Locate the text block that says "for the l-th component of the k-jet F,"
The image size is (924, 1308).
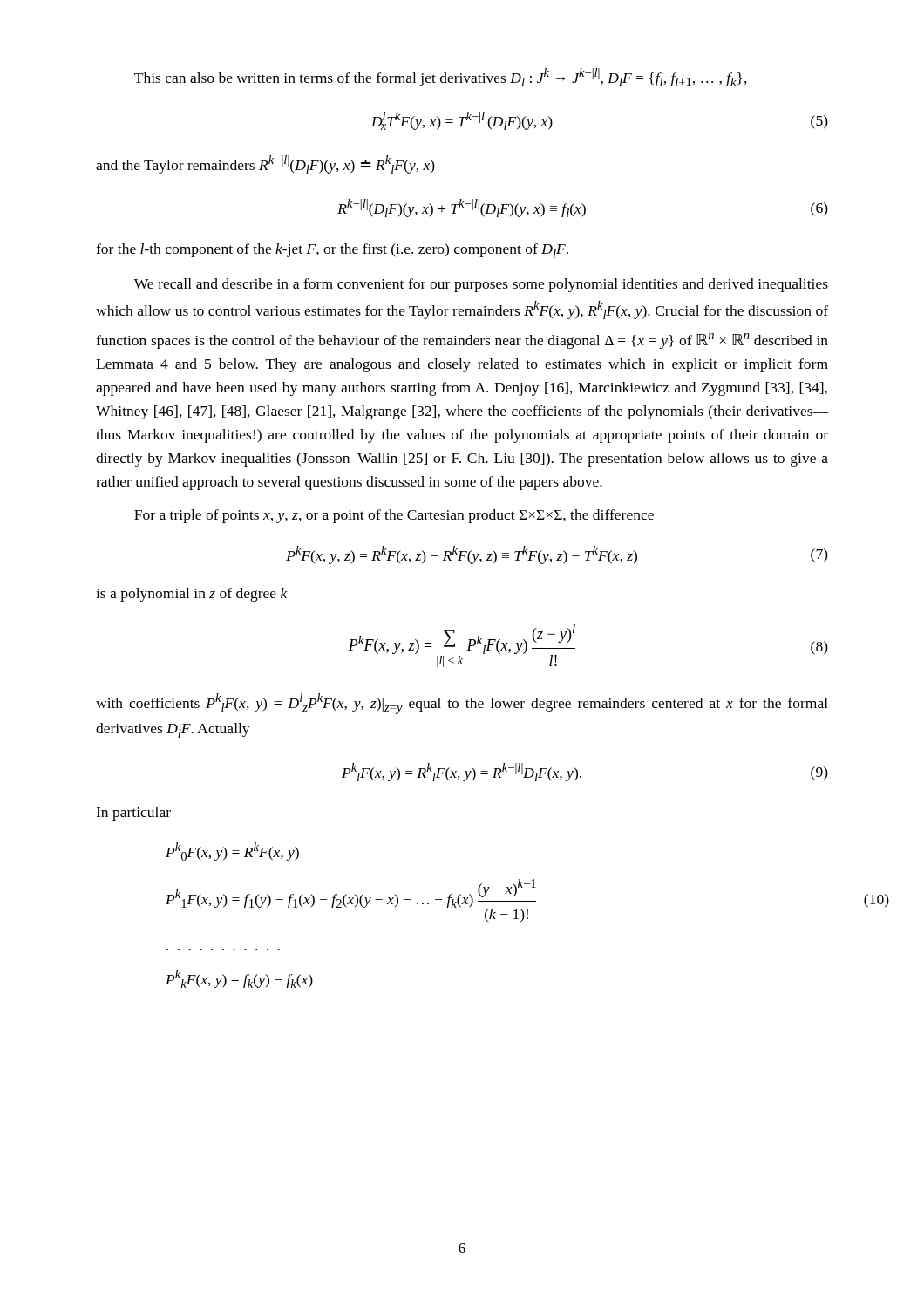(333, 250)
